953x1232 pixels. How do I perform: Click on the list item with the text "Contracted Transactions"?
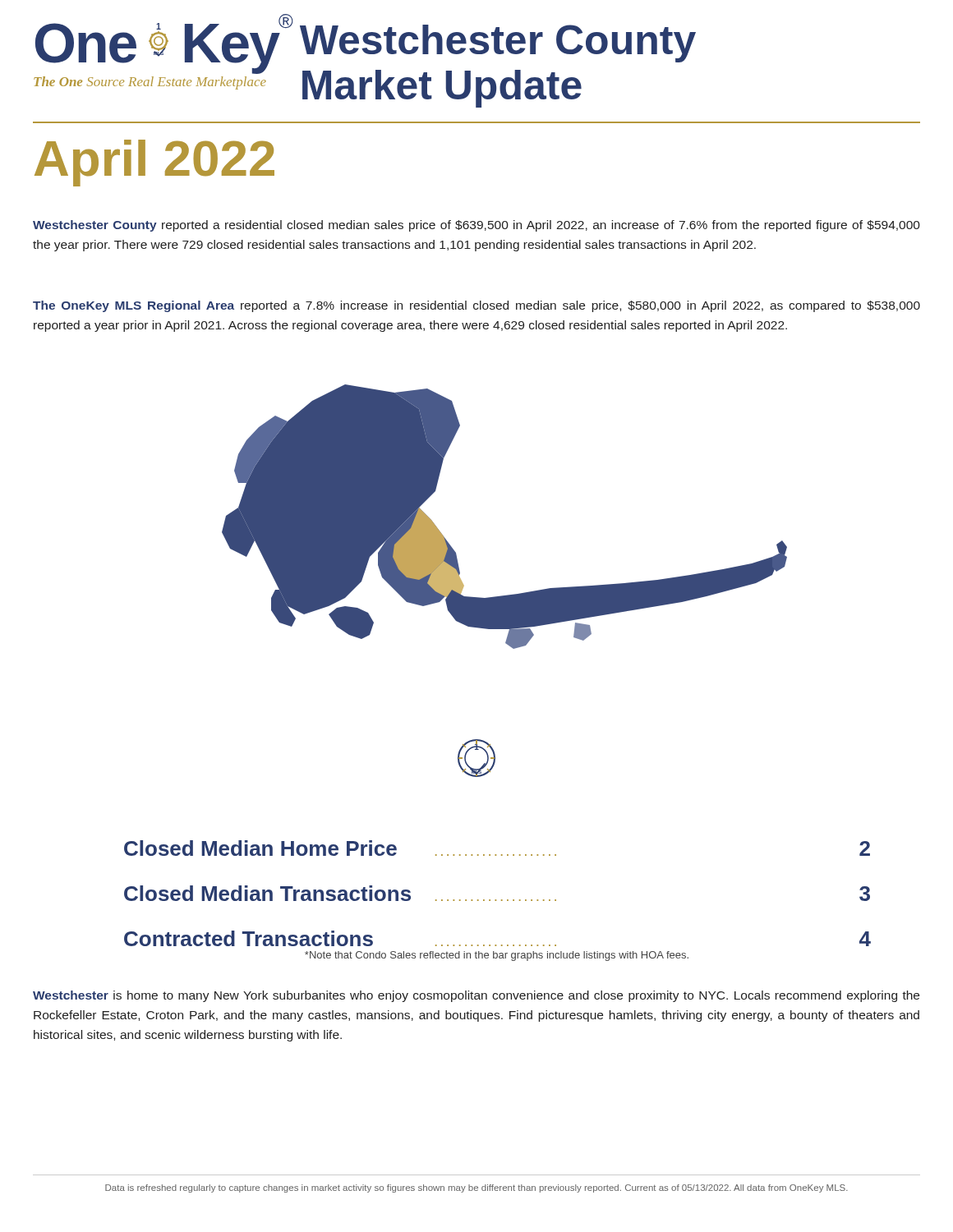point(497,939)
